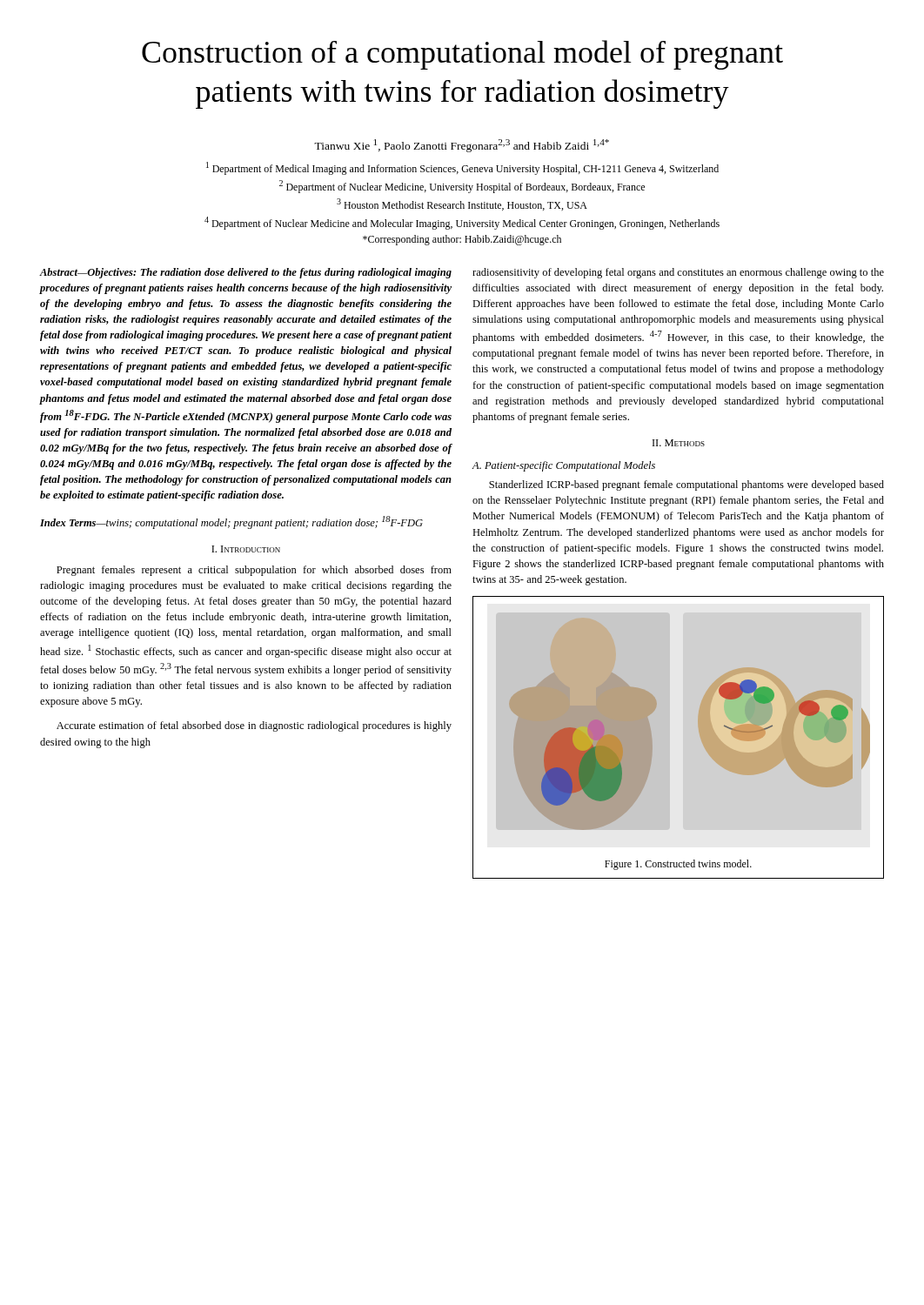Screen dimensions: 1305x924
Task: Find the block on this page that starts "Abstract—Objectives: The radiation dose delivered to the fetus"
Action: pyautogui.click(x=246, y=384)
